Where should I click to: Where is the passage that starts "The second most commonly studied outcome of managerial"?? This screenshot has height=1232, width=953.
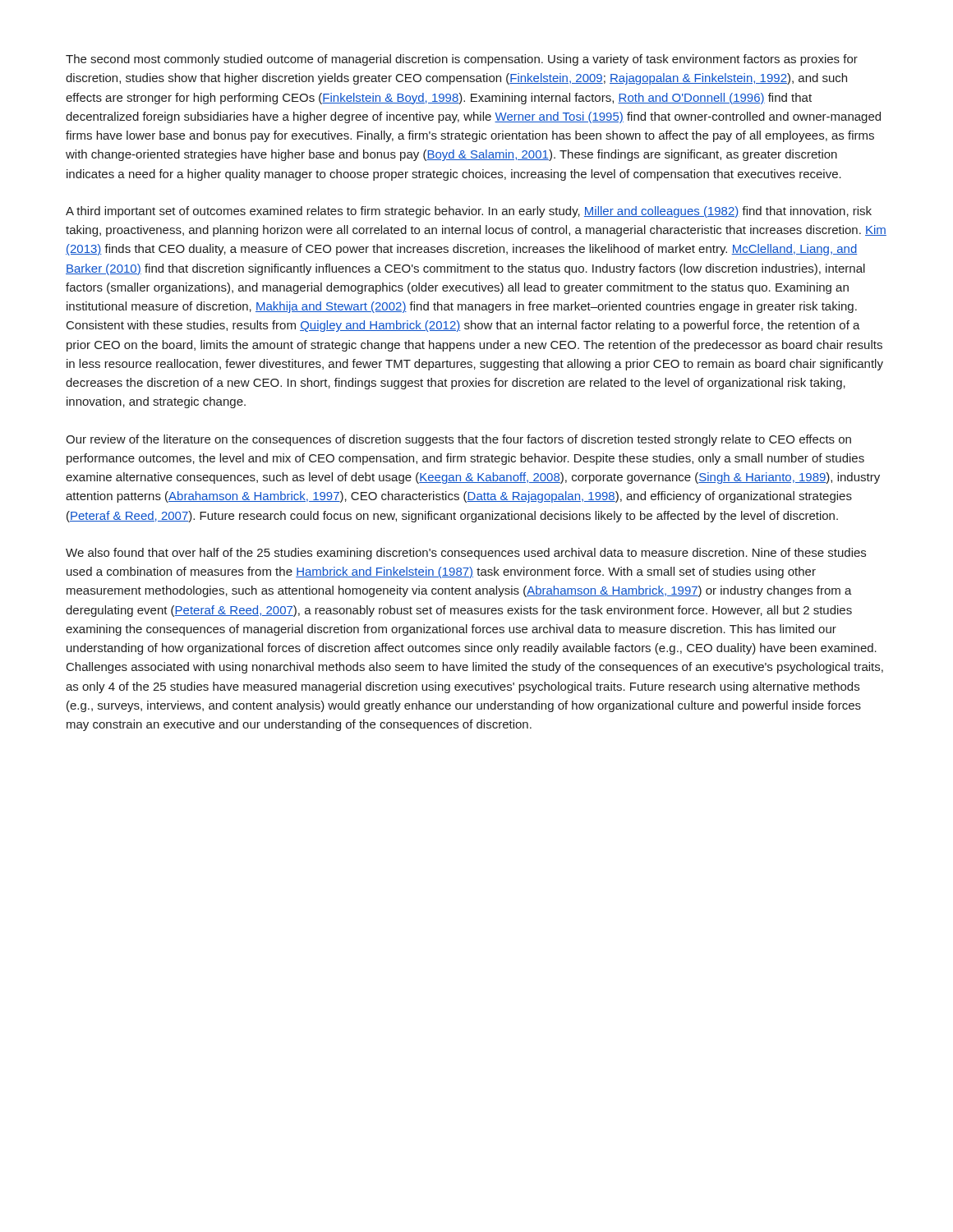(474, 116)
